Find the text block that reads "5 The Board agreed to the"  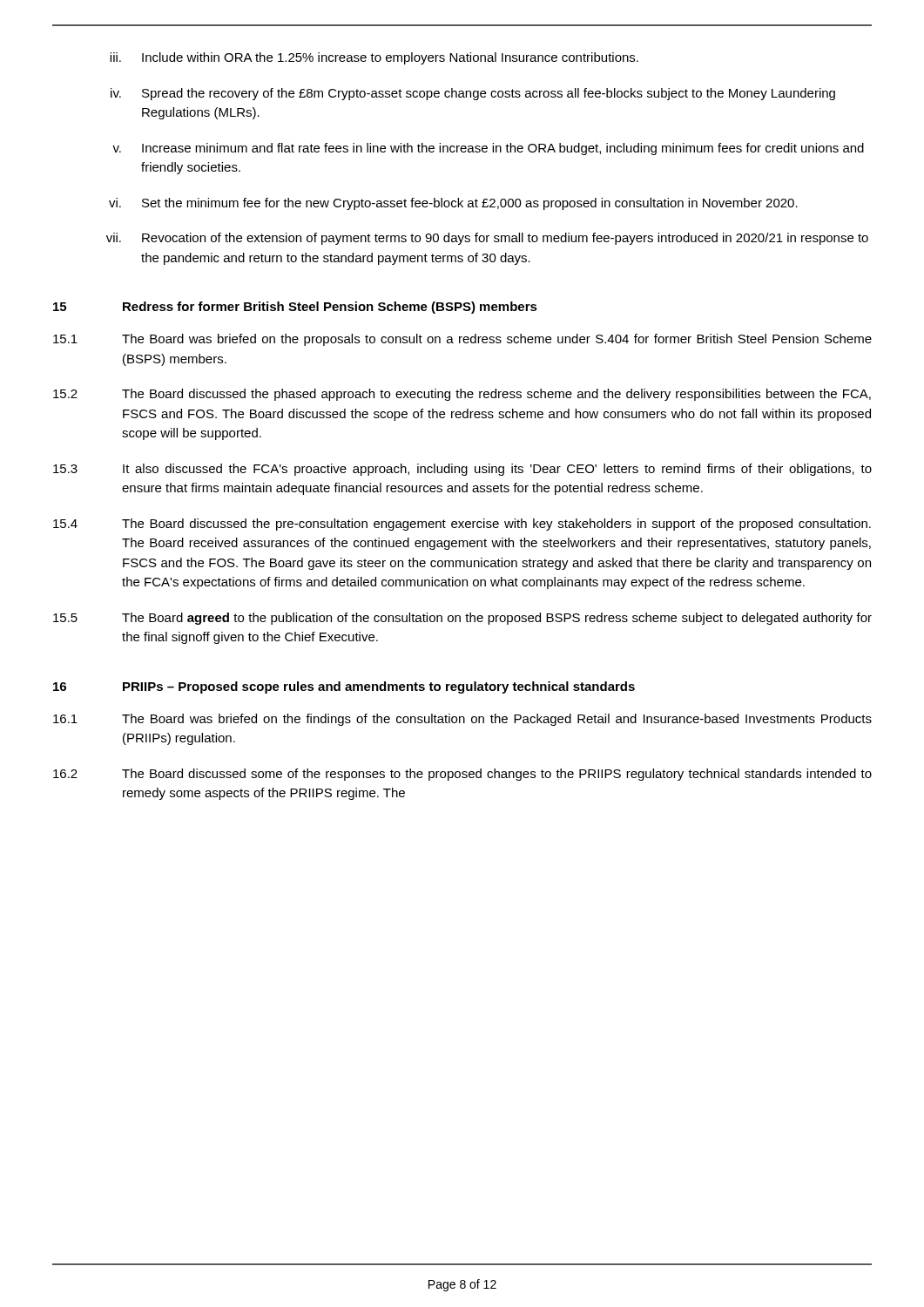[x=462, y=627]
